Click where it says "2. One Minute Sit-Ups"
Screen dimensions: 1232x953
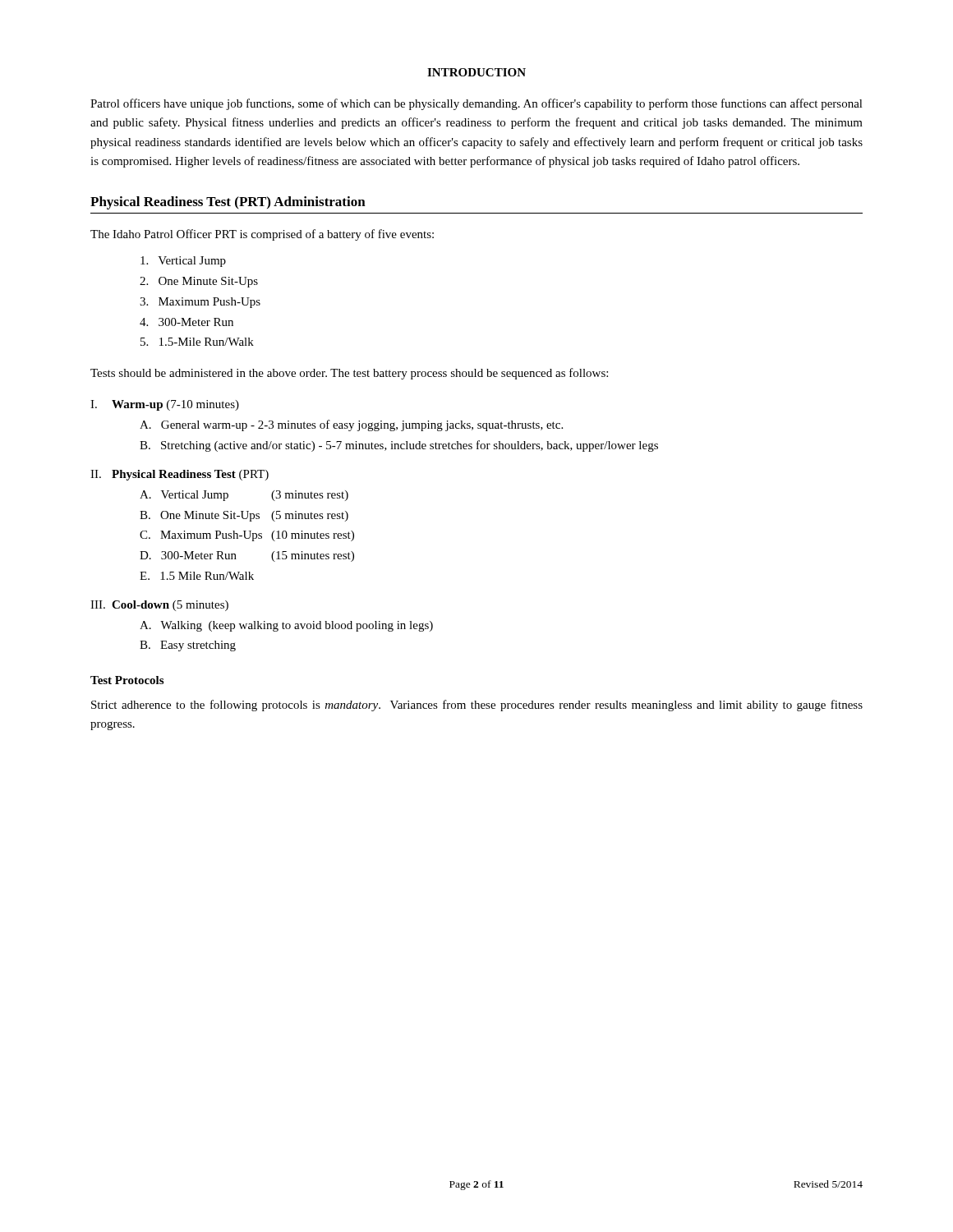coord(199,281)
